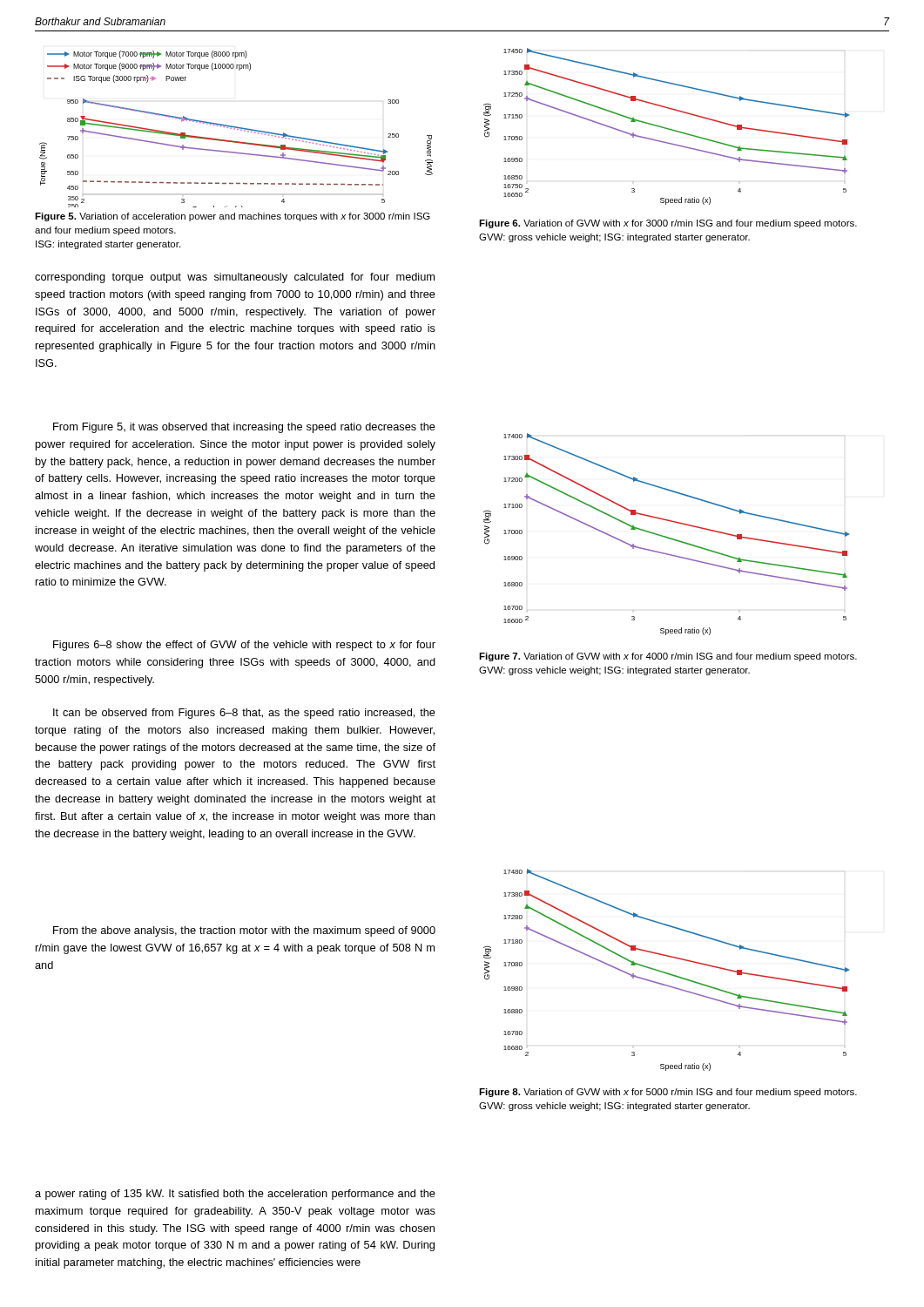This screenshot has width=924, height=1307.
Task: Find the text block that says "From Figure 5, it was observed that increasing"
Action: pos(235,504)
